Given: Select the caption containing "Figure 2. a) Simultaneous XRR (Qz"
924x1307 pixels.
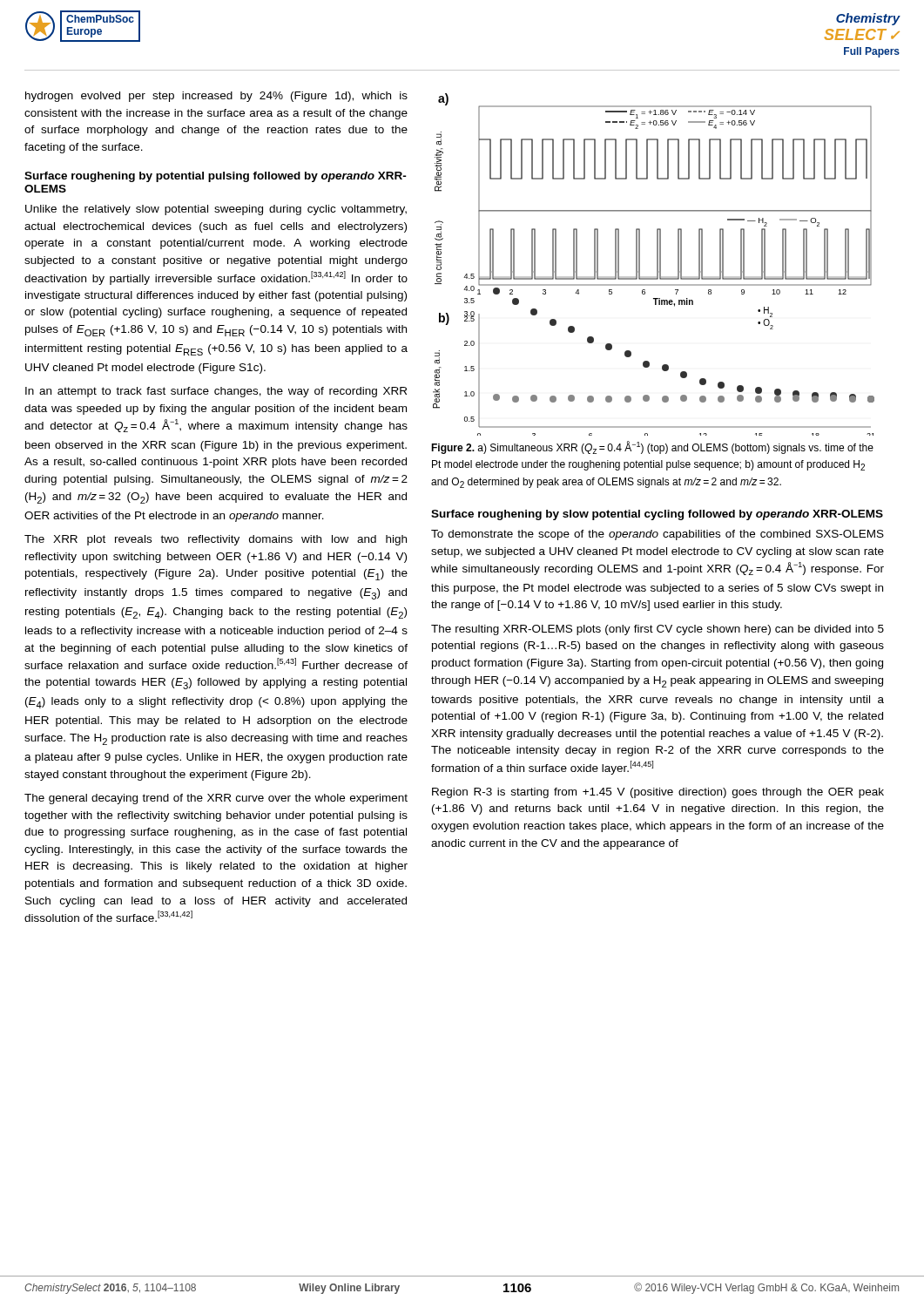Looking at the screenshot, I should click(x=652, y=465).
